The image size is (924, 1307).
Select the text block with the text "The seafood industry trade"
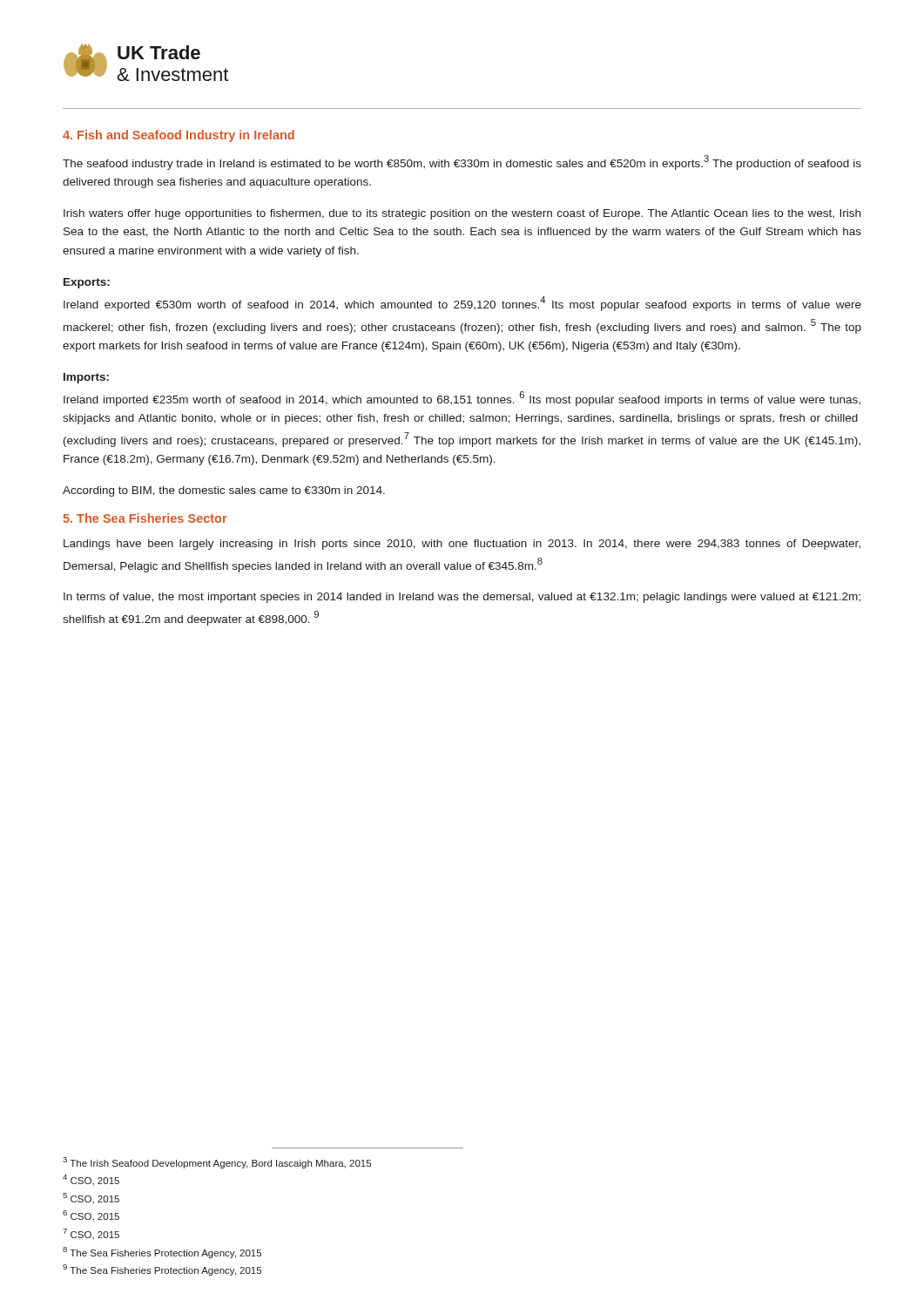pyautogui.click(x=462, y=171)
